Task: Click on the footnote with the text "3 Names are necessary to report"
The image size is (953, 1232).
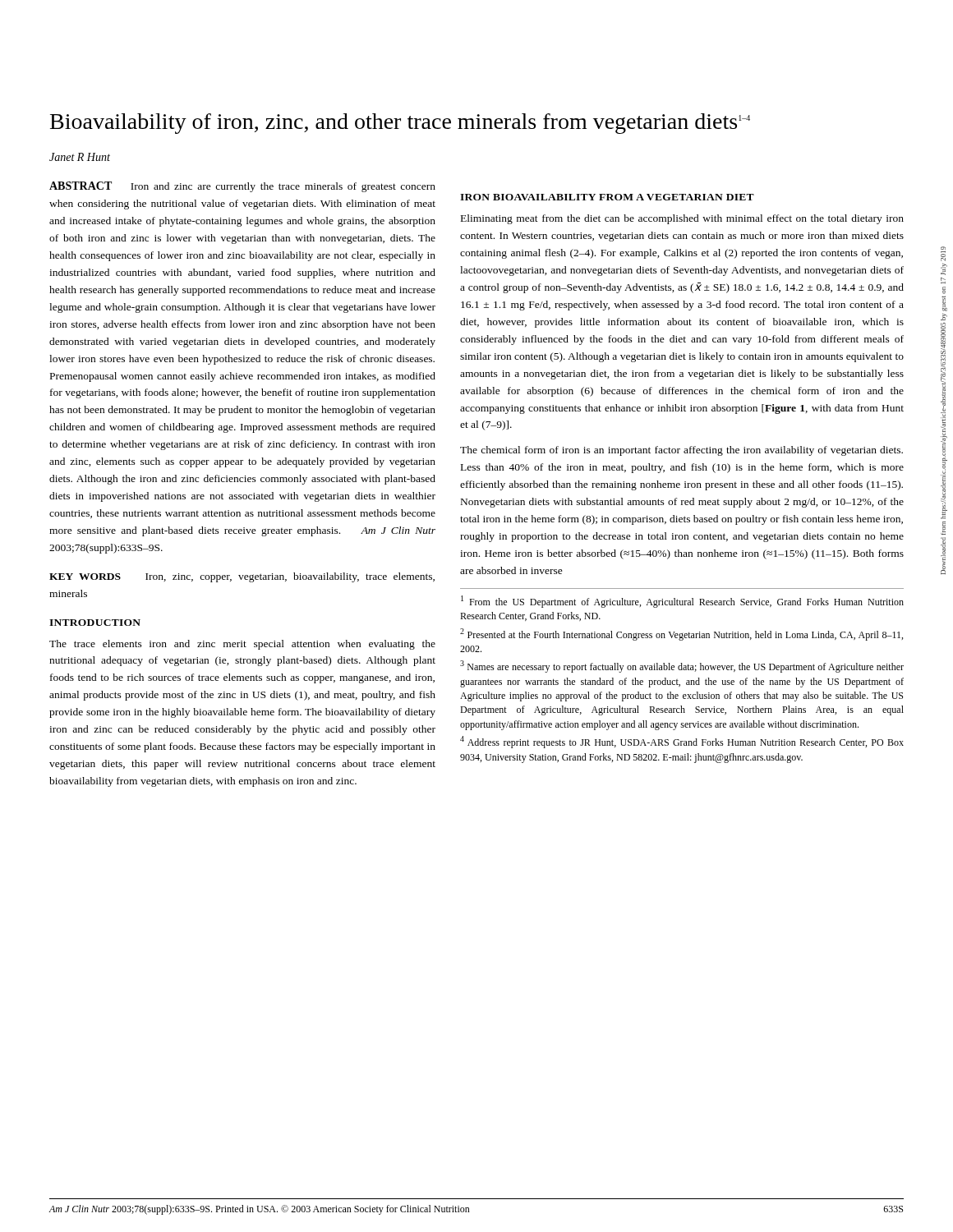Action: click(682, 695)
